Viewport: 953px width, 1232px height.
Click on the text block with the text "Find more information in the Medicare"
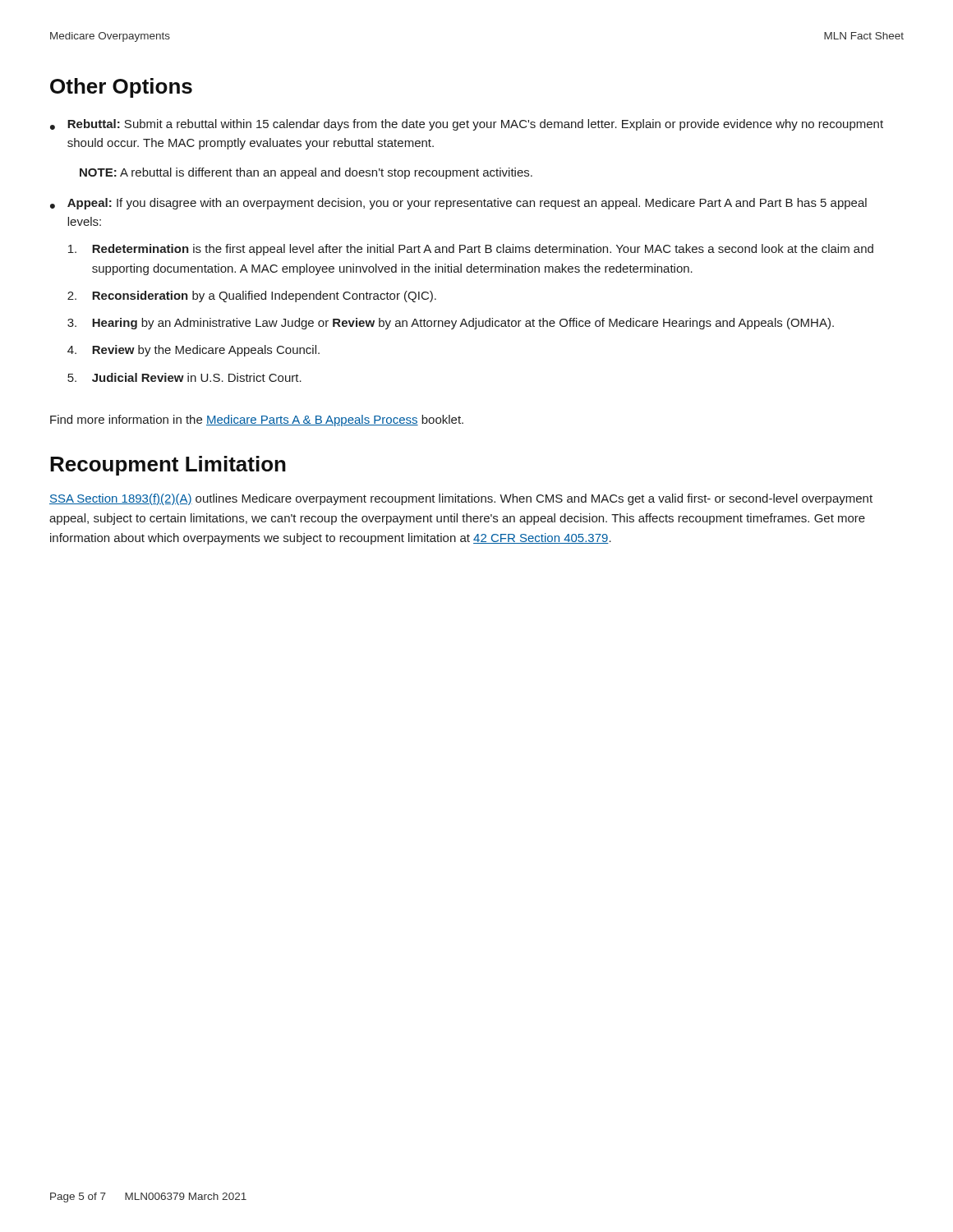(257, 419)
